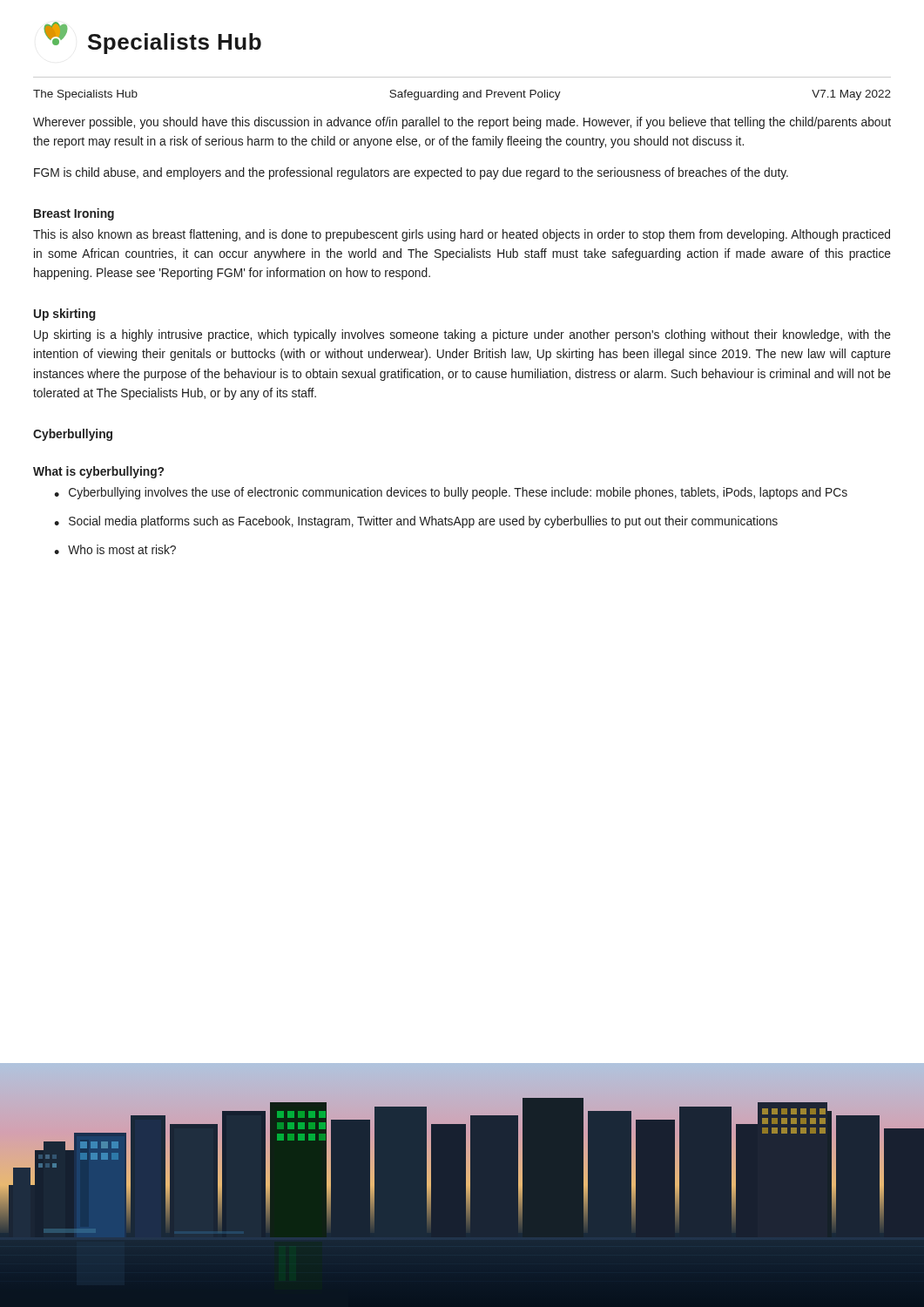Screen dimensions: 1307x924
Task: Navigate to the region starting "• Who is most at risk?"
Action: coord(115,553)
